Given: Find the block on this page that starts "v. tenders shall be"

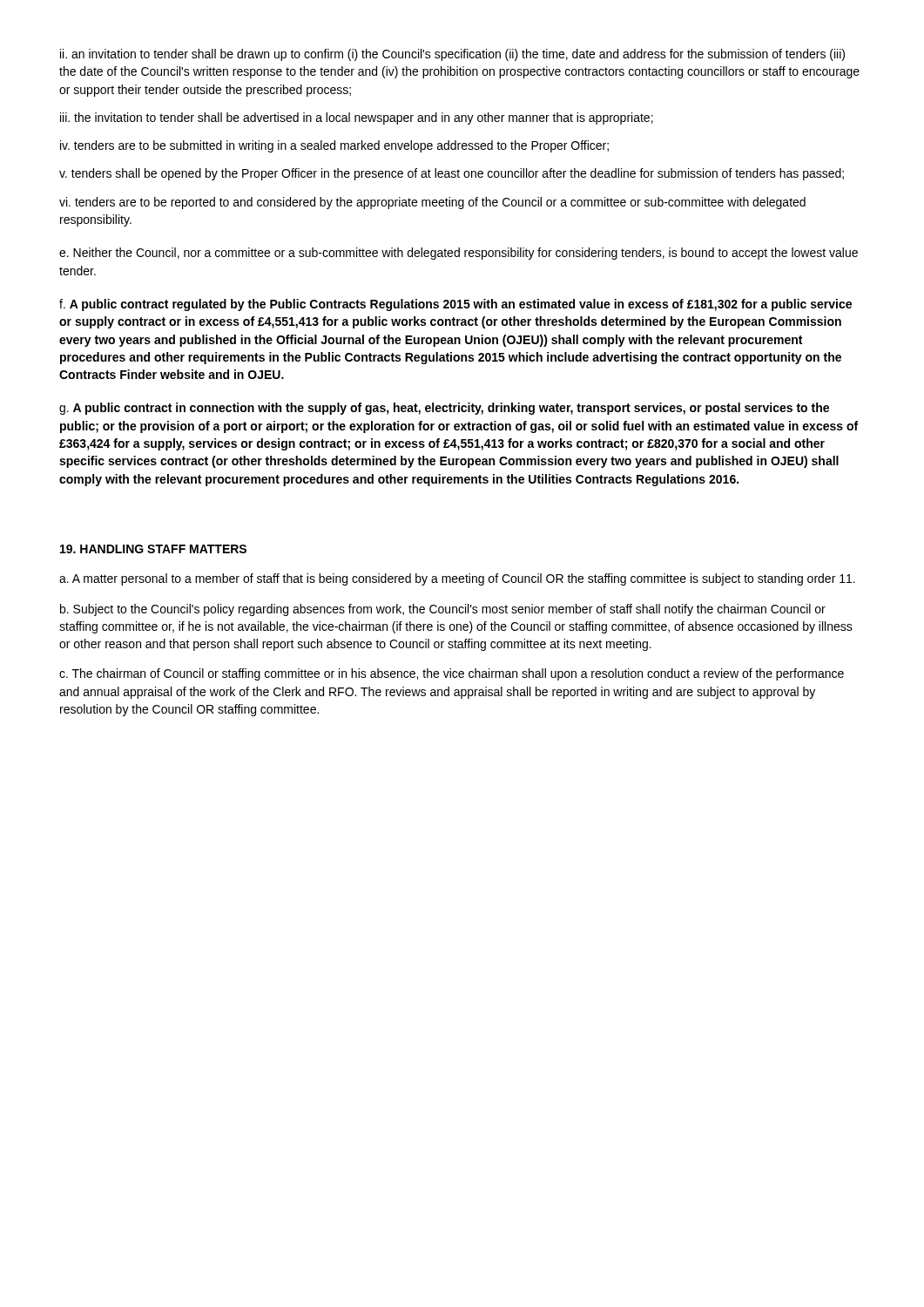Looking at the screenshot, I should (452, 174).
